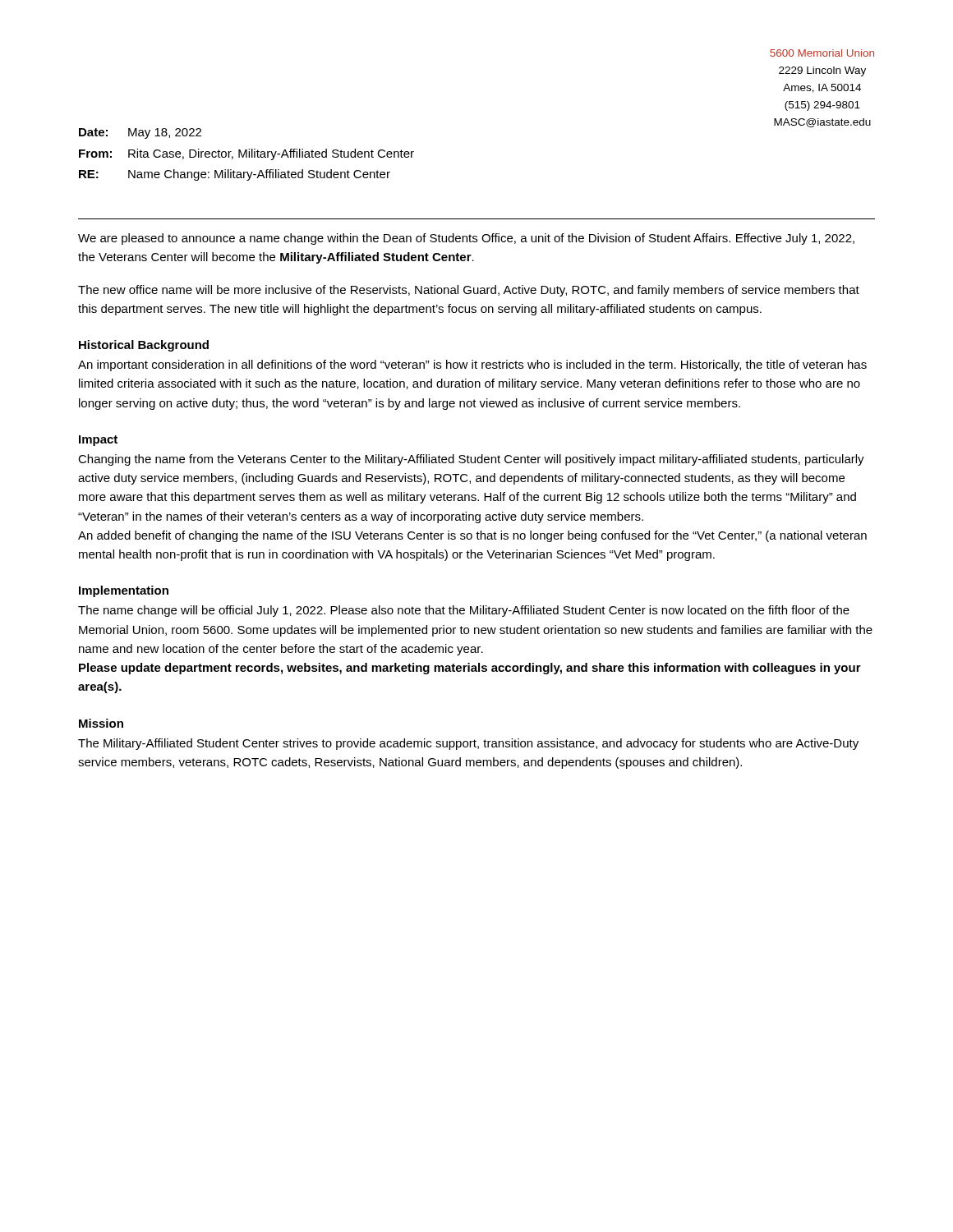Point to the block beginning "The new office name will be more"
Viewport: 953px width, 1232px height.
[469, 299]
